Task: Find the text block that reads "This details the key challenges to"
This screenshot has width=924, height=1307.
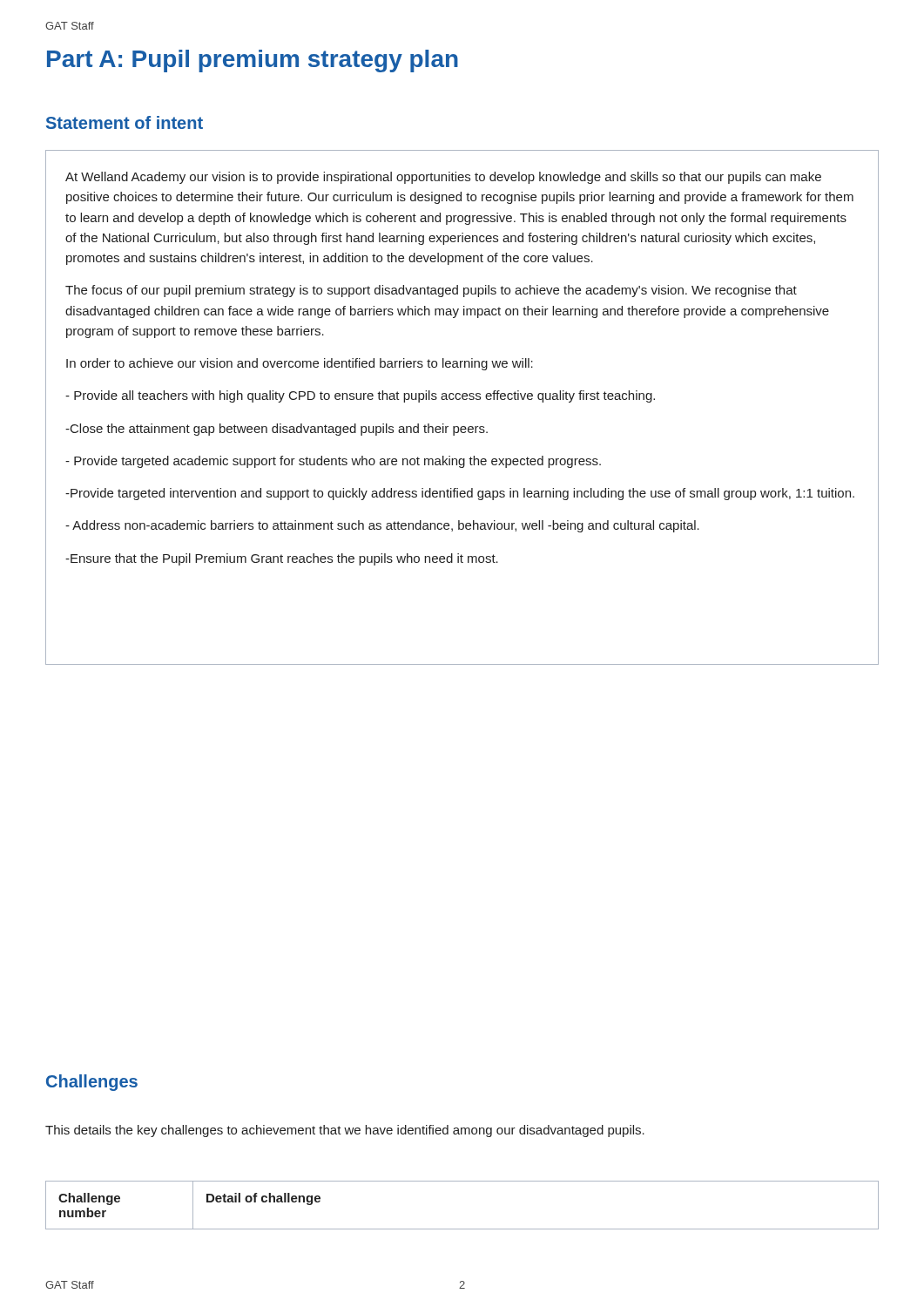Action: (345, 1130)
